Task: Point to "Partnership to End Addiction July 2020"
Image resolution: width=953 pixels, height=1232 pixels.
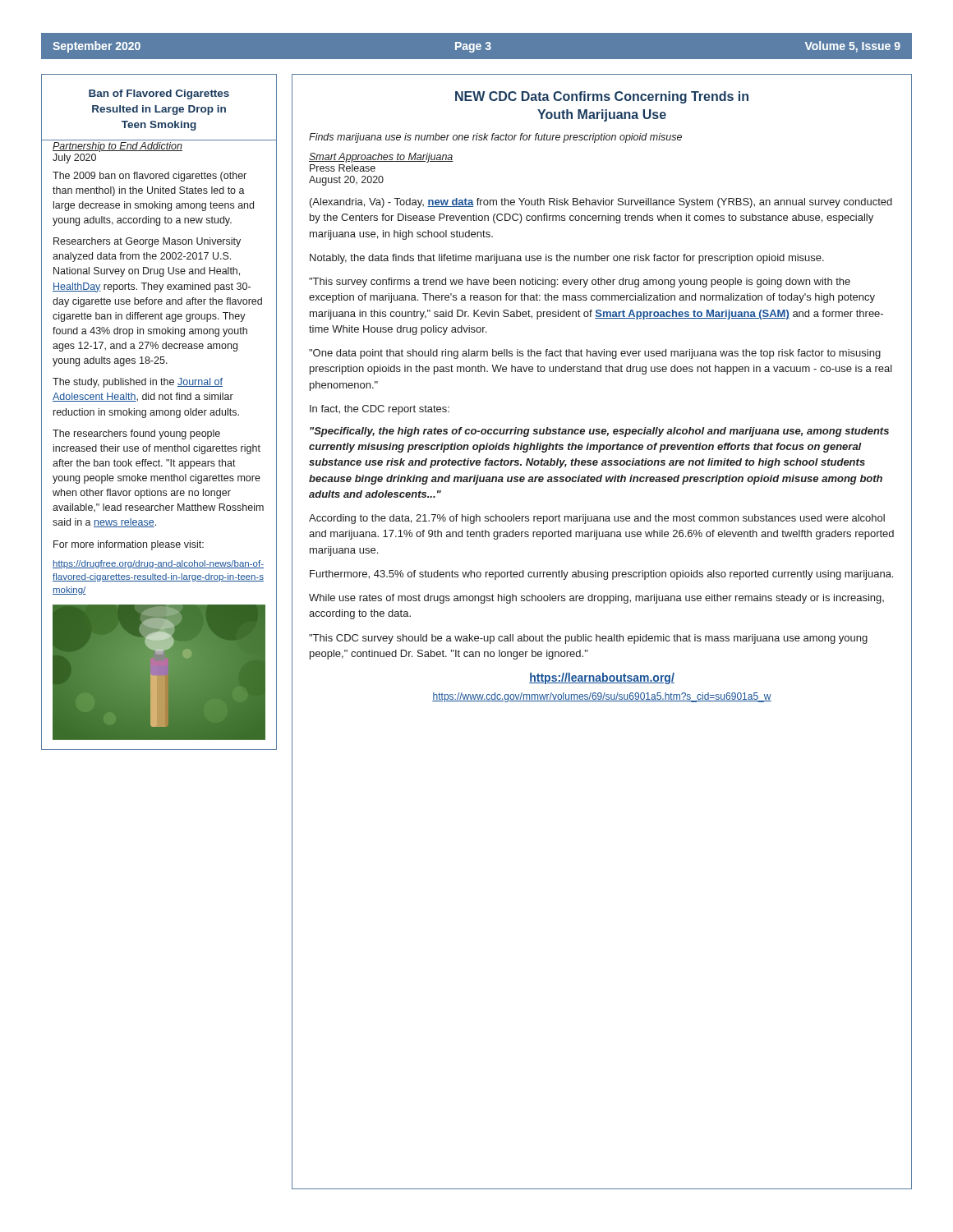Action: coord(118,152)
